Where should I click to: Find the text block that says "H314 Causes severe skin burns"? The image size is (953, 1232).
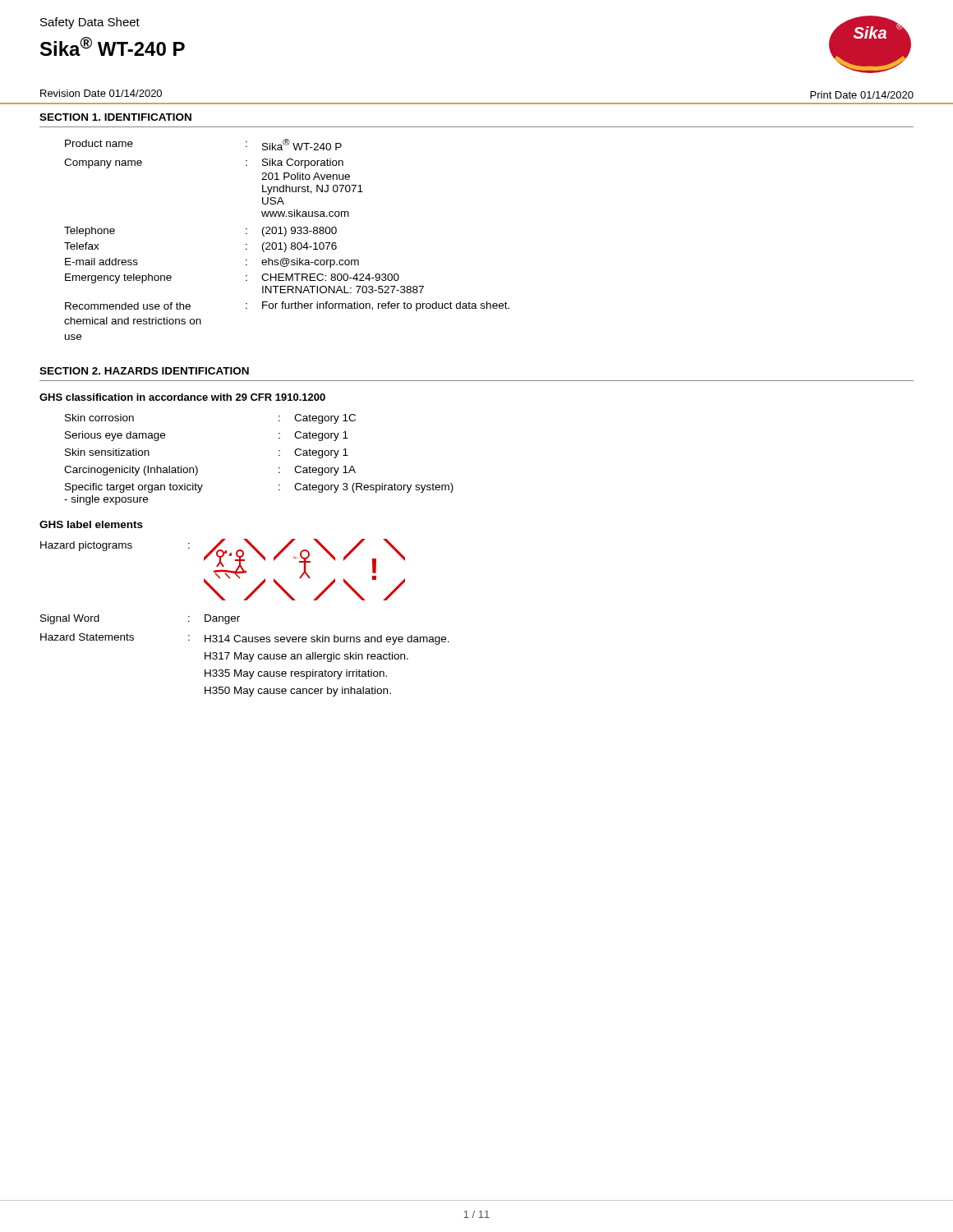pyautogui.click(x=327, y=664)
